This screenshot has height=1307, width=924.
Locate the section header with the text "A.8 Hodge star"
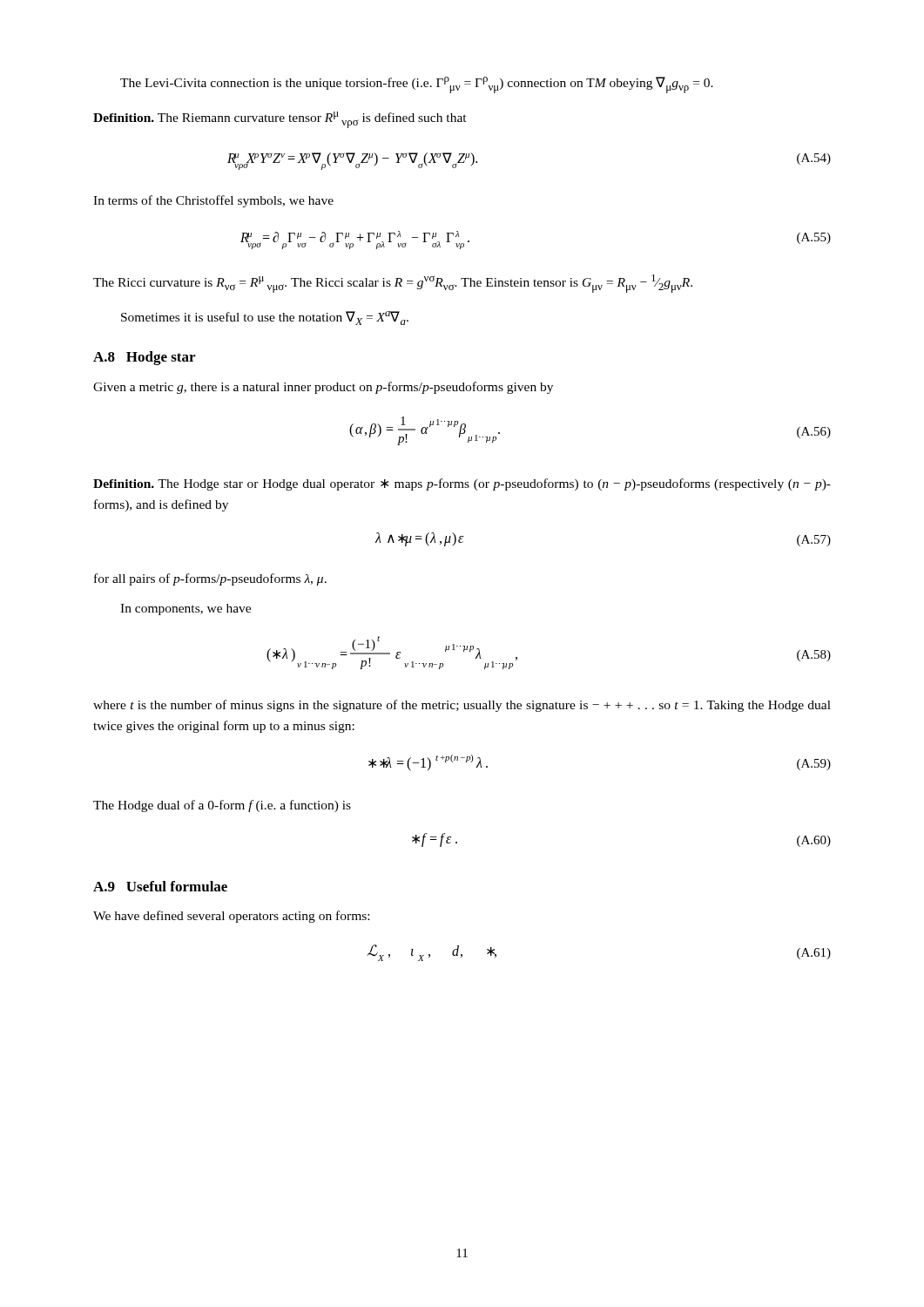pos(144,357)
